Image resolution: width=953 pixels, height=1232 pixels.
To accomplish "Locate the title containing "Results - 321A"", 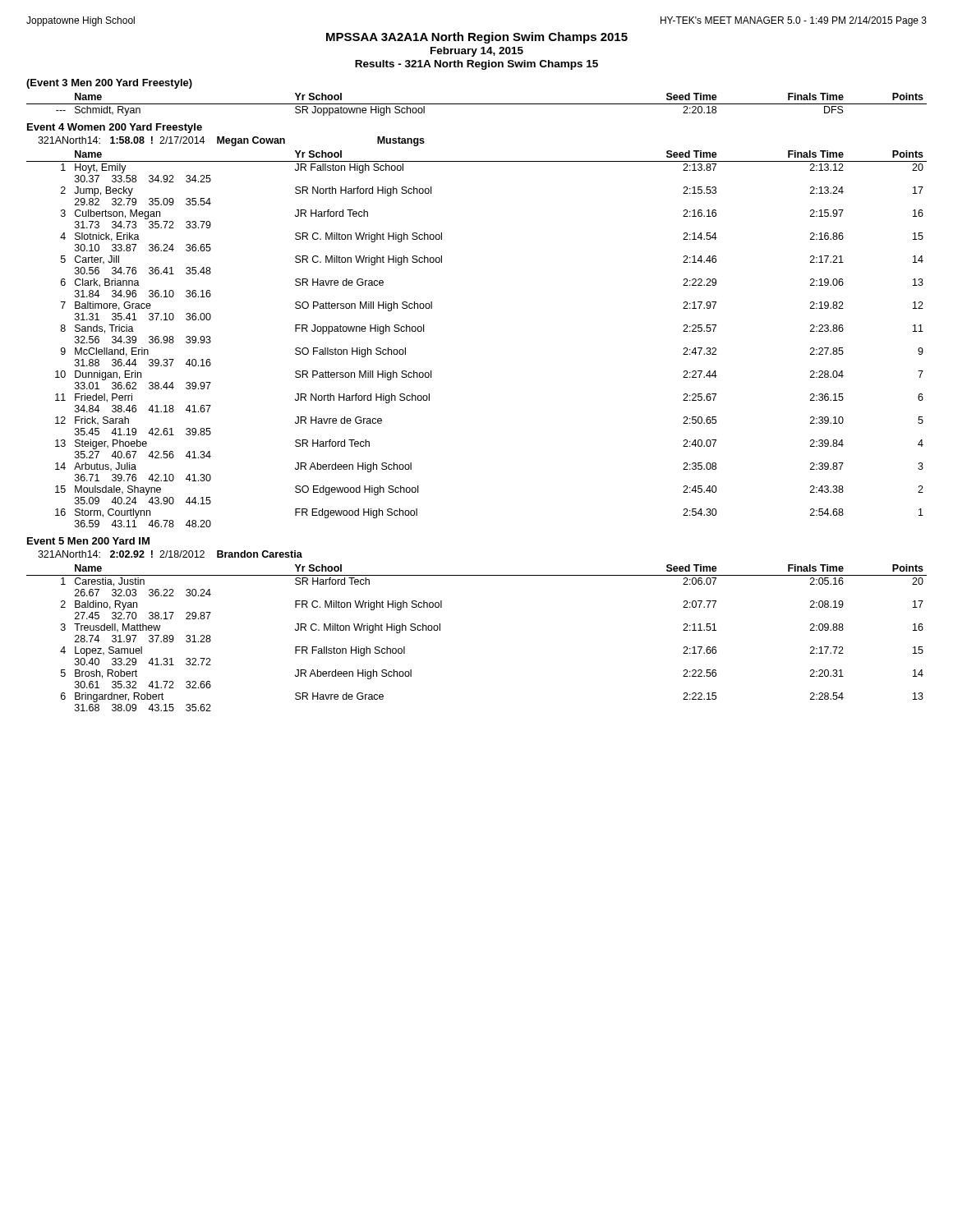I will (476, 64).
